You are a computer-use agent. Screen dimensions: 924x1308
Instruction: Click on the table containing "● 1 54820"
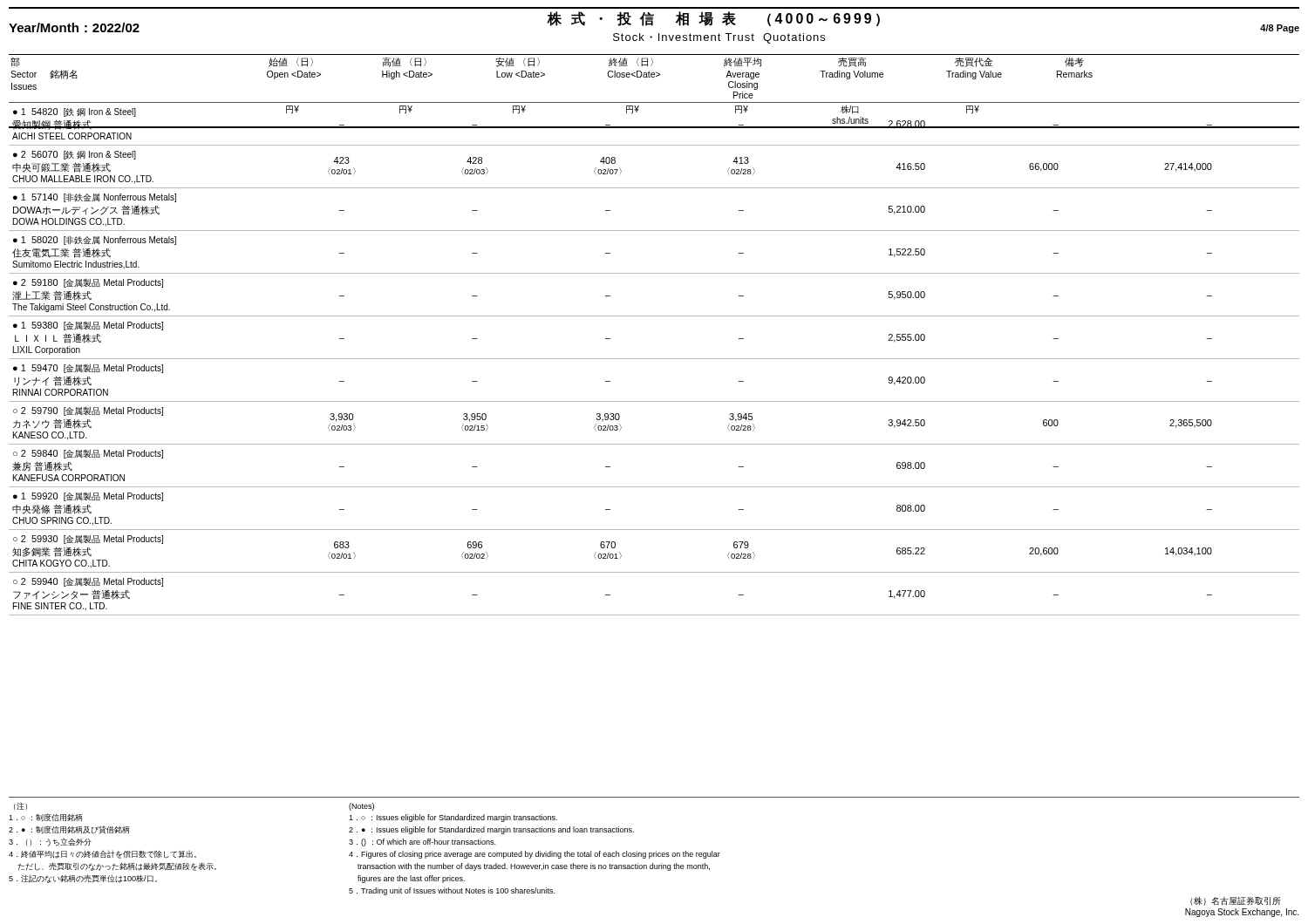click(654, 359)
